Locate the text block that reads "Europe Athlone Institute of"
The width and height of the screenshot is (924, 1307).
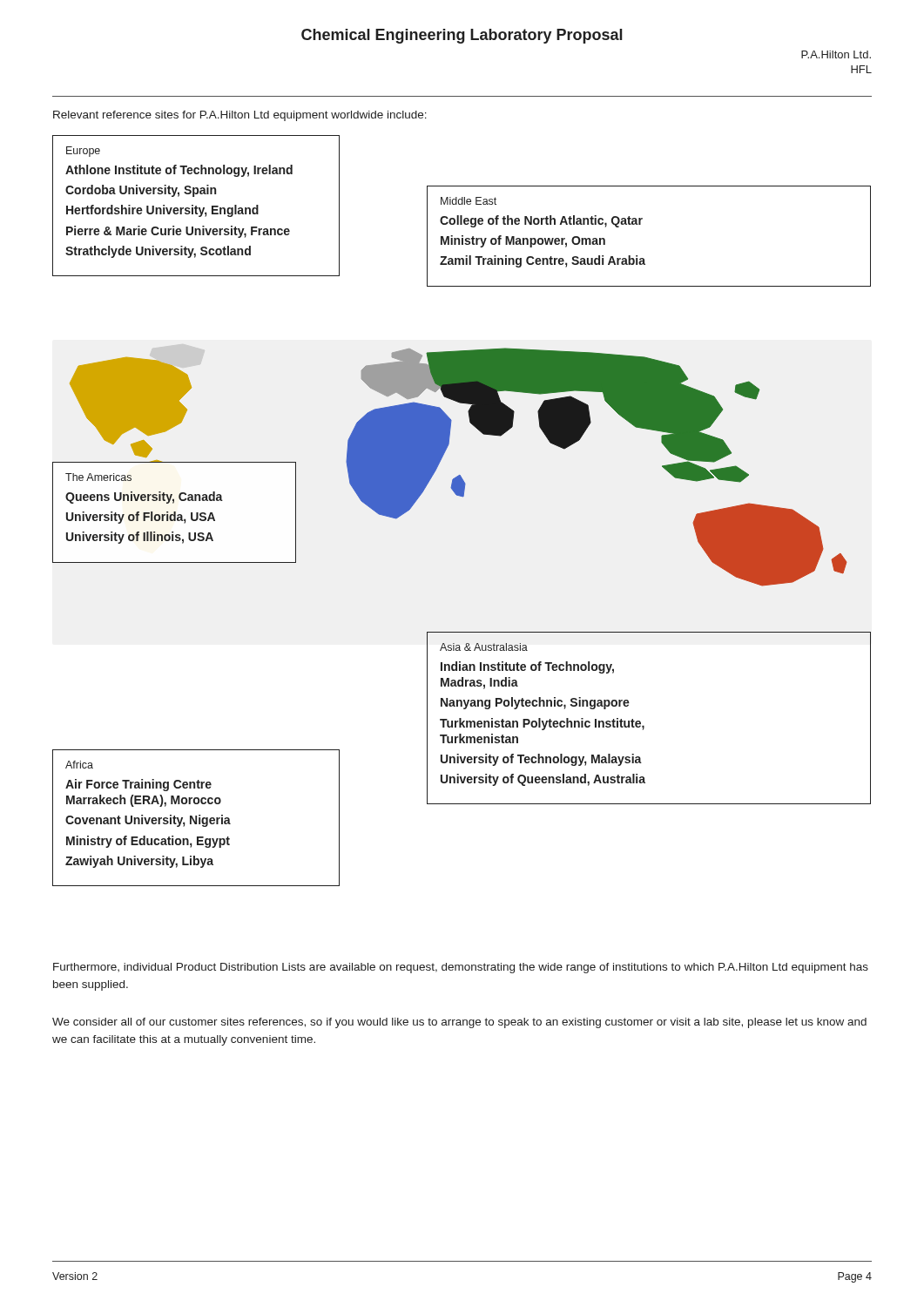tap(196, 202)
